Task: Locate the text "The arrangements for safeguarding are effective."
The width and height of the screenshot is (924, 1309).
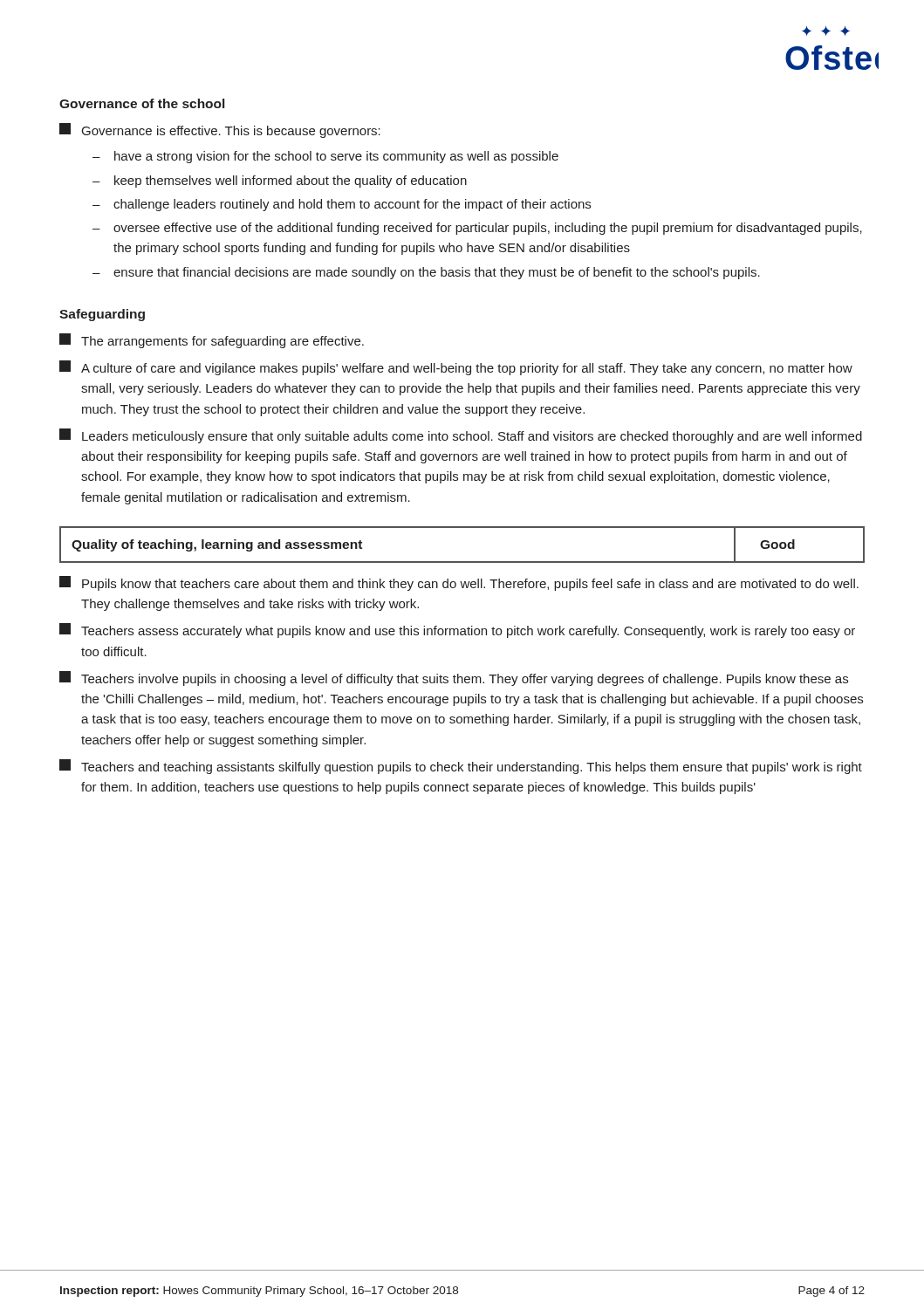Action: (x=212, y=341)
